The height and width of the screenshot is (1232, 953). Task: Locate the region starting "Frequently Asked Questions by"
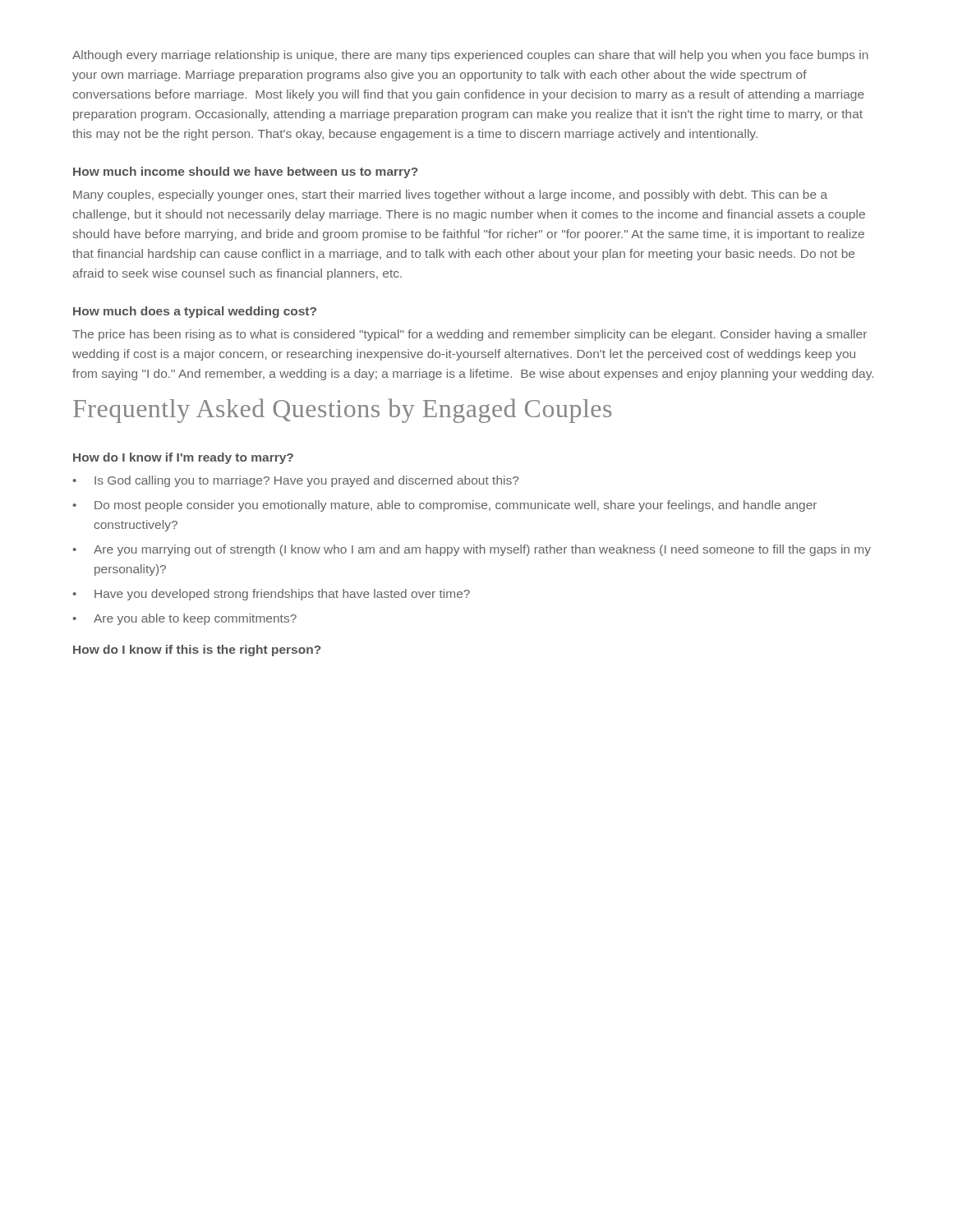click(343, 408)
